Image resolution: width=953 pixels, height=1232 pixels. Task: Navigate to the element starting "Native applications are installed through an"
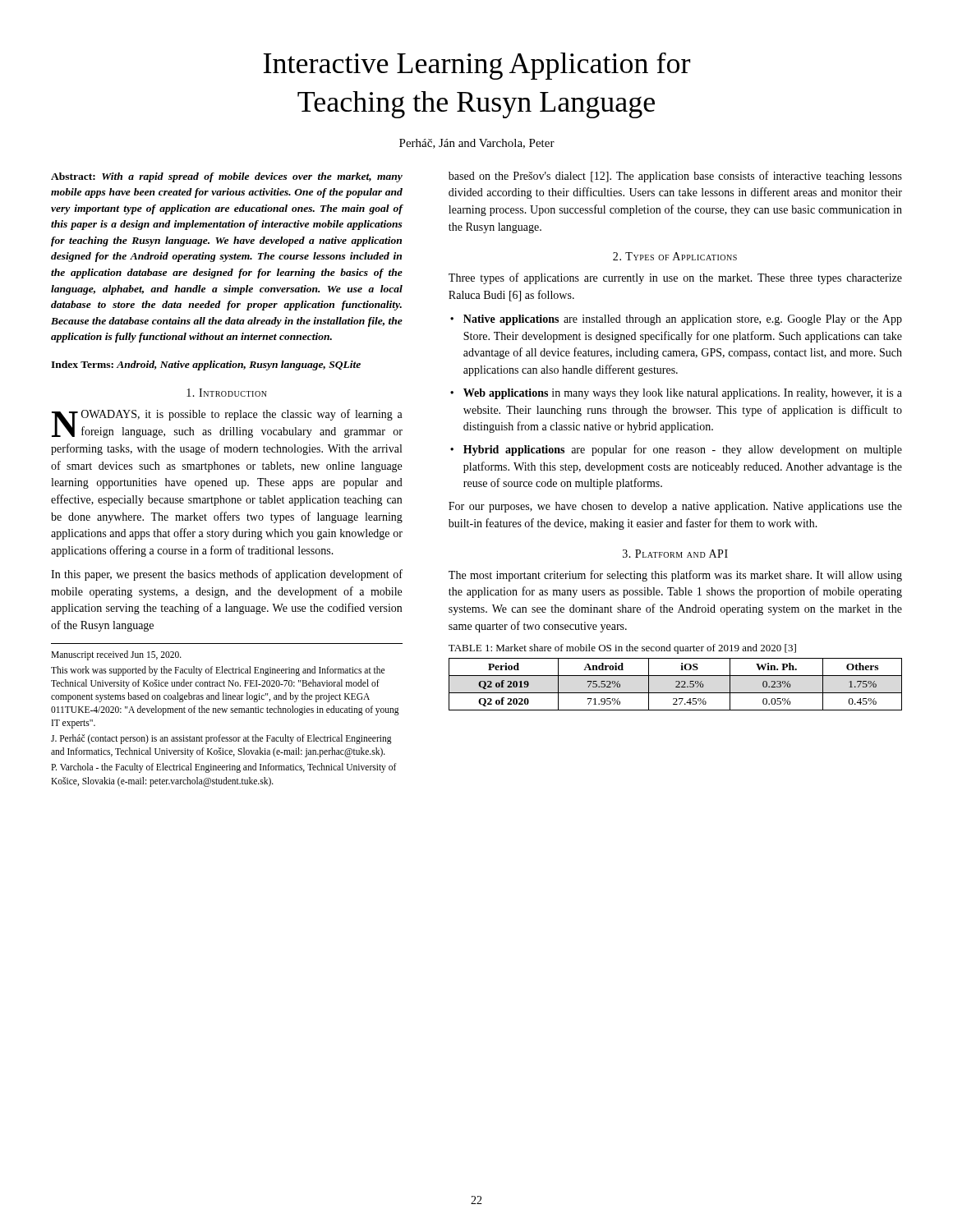[x=683, y=345]
